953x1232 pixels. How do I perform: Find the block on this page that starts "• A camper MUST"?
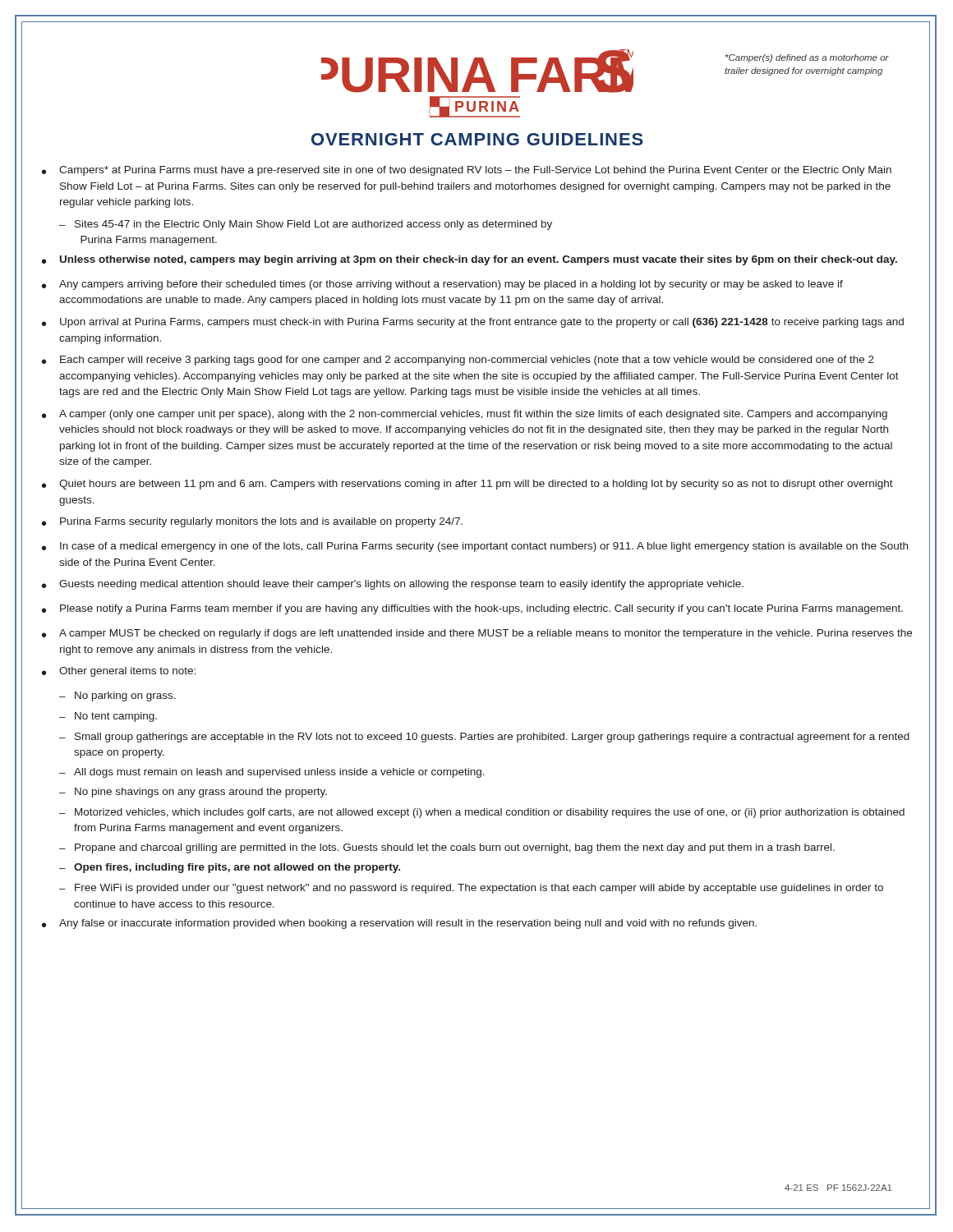pos(477,641)
